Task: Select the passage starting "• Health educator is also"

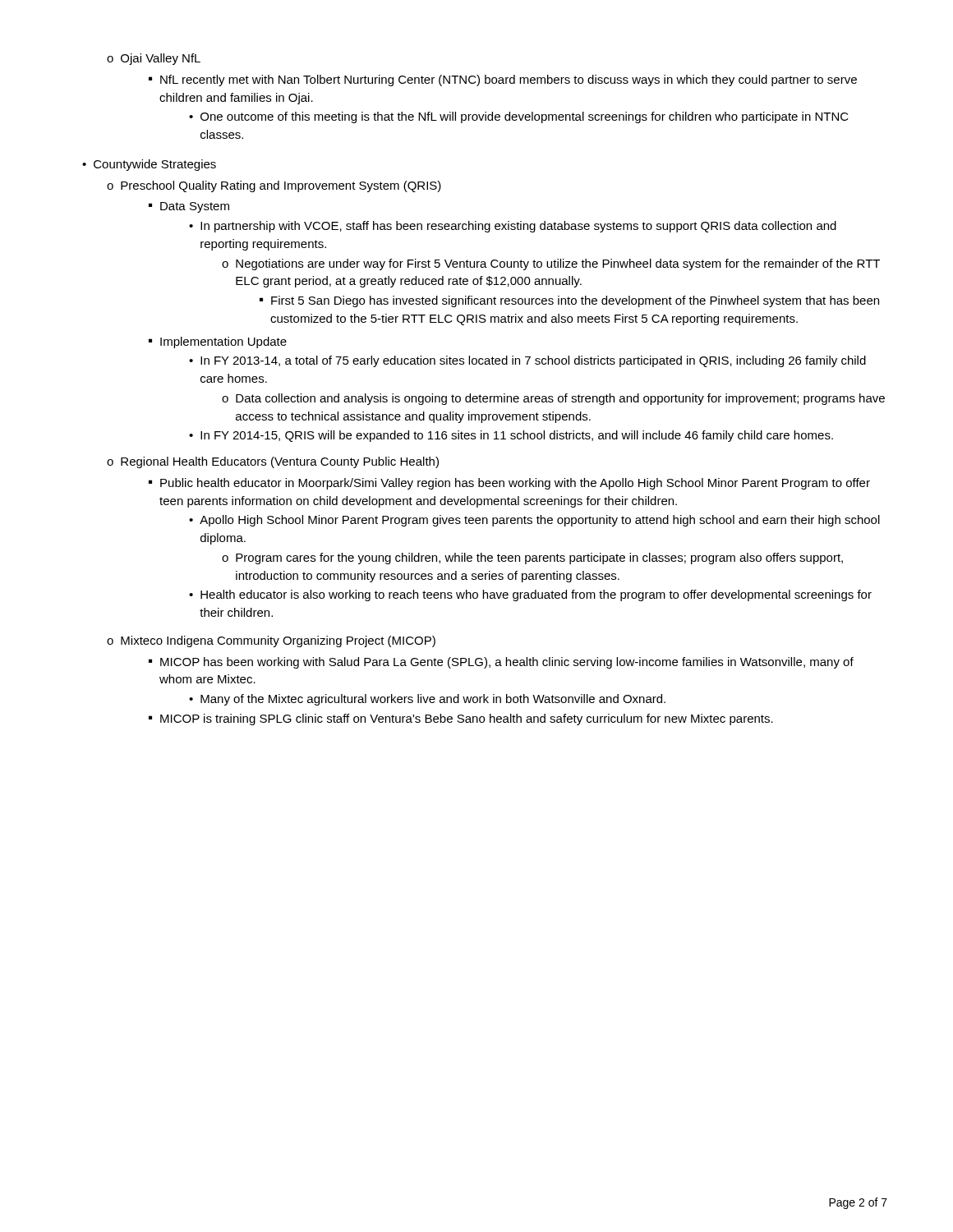Action: pos(538,604)
